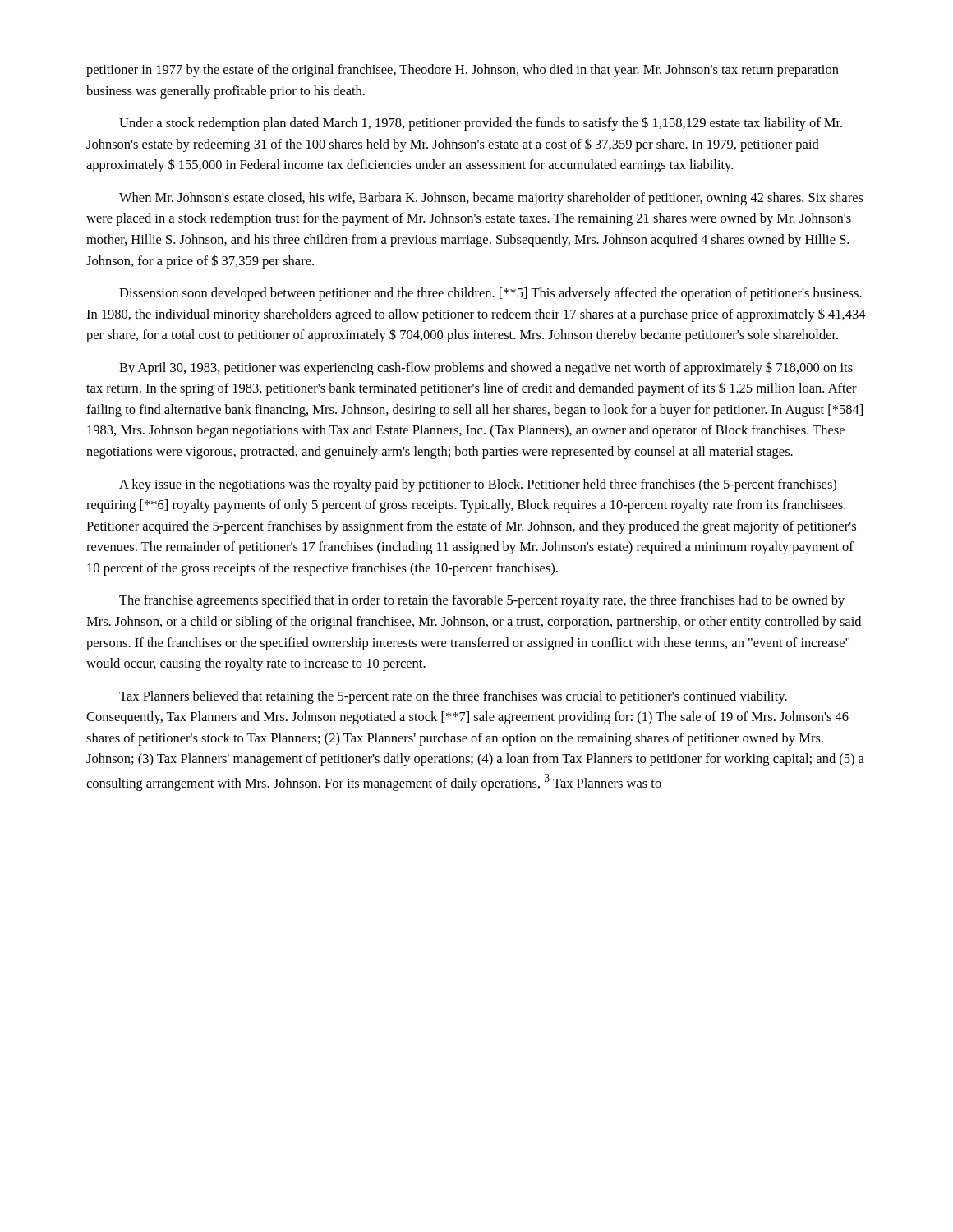
Task: Find the element starting "When Mr. Johnson's estate closed,"
Action: (475, 229)
